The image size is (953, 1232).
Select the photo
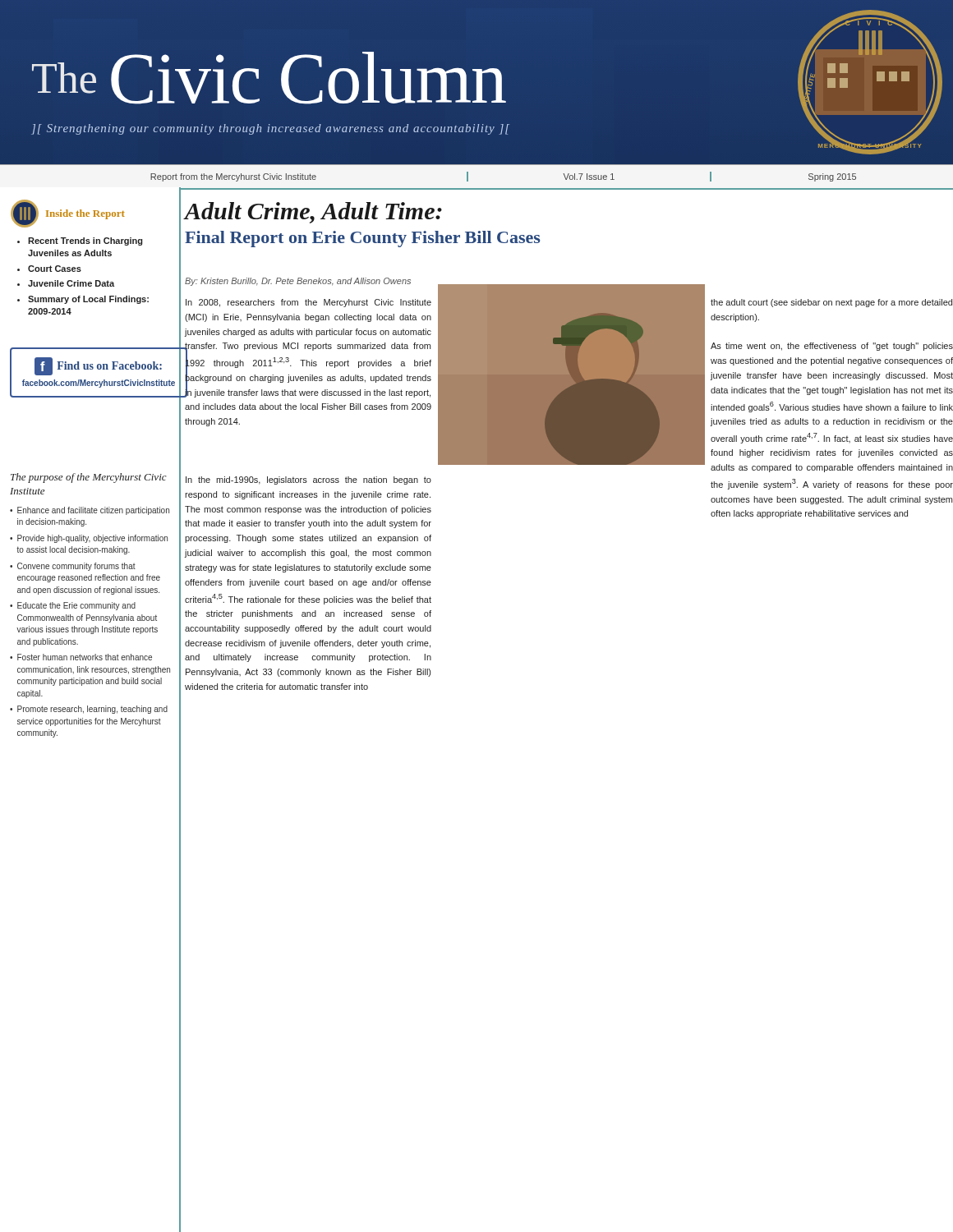[571, 375]
